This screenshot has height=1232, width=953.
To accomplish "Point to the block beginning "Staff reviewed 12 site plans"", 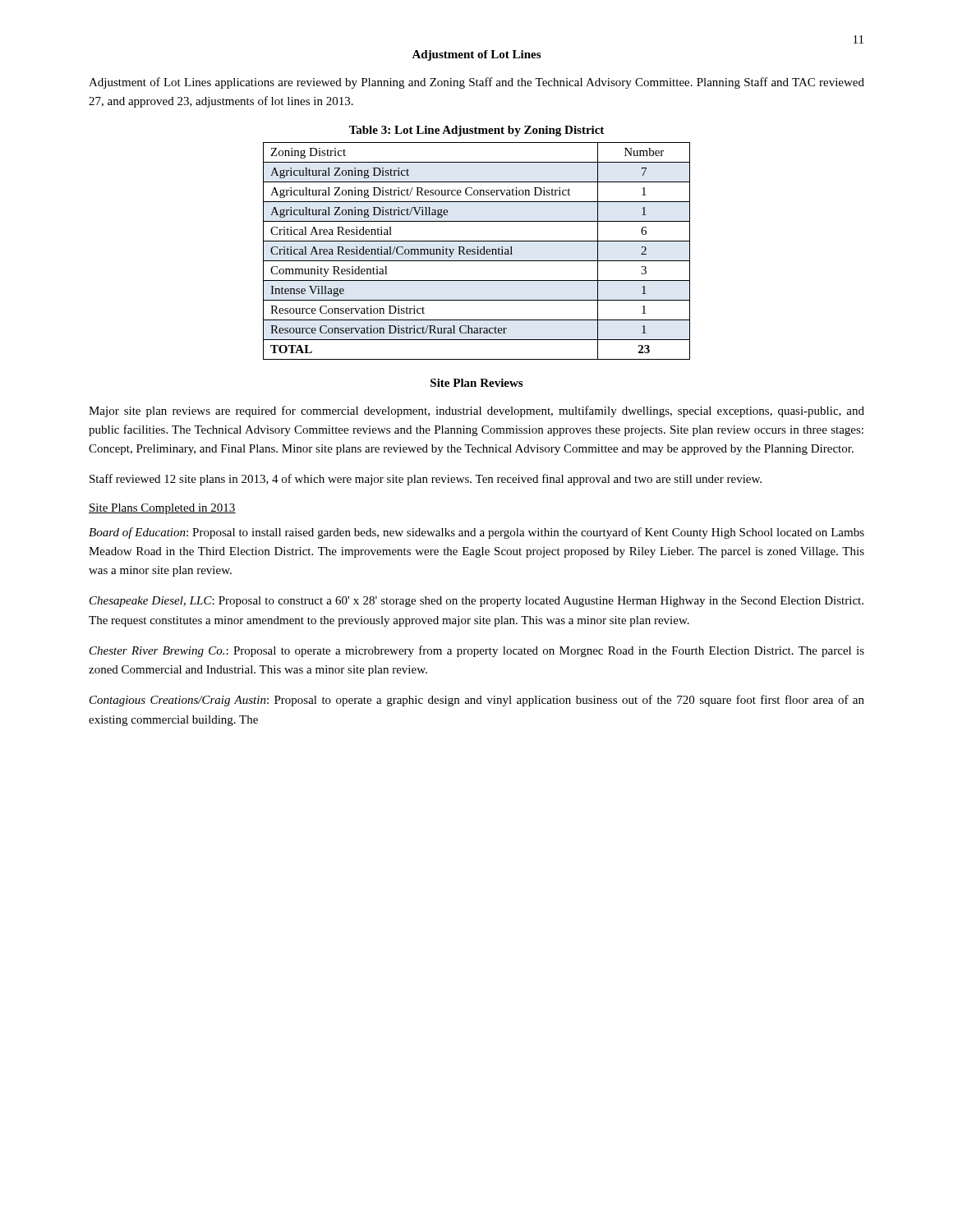I will pyautogui.click(x=426, y=479).
